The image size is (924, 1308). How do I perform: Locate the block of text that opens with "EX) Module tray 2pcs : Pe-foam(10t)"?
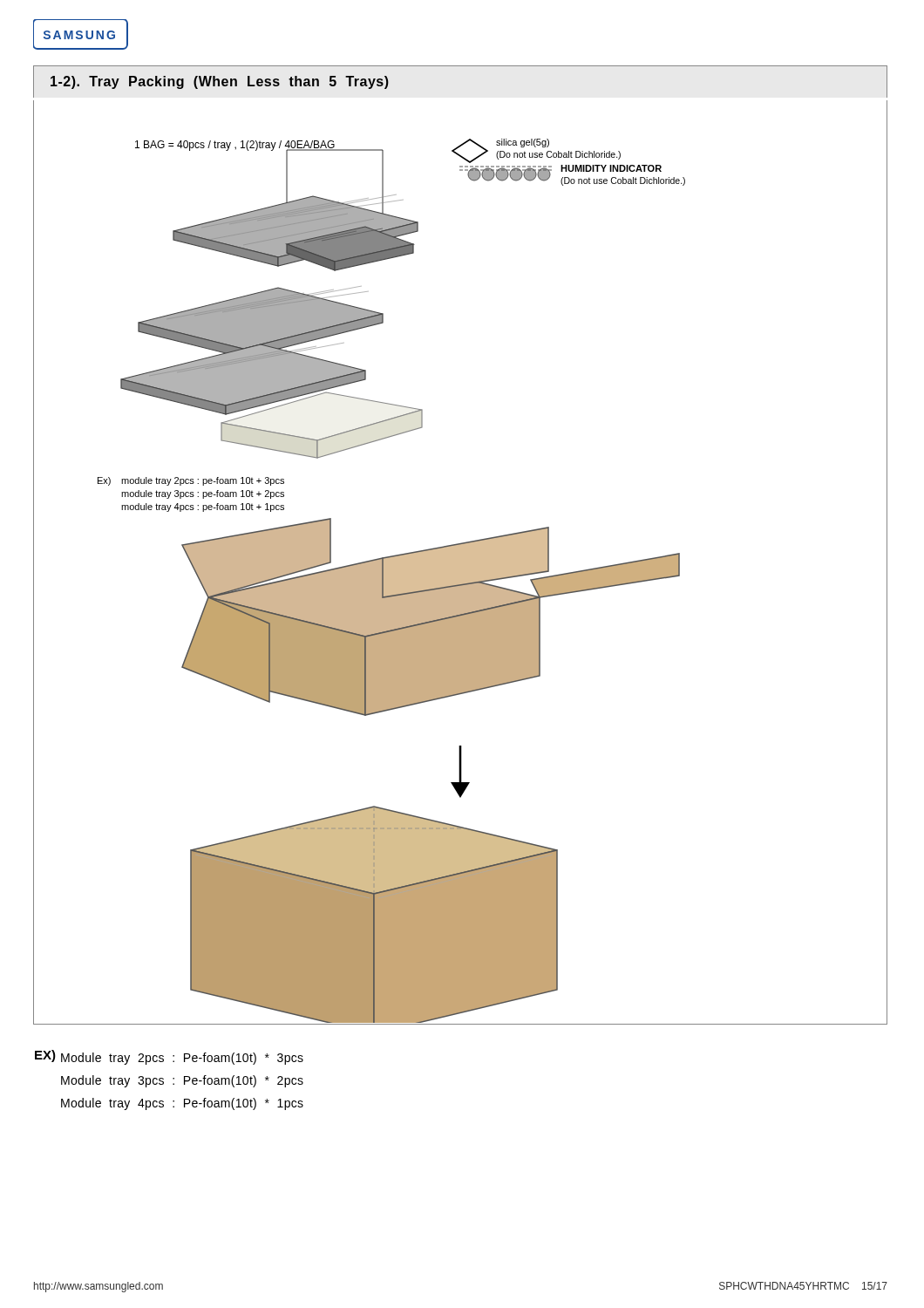pos(169,1081)
